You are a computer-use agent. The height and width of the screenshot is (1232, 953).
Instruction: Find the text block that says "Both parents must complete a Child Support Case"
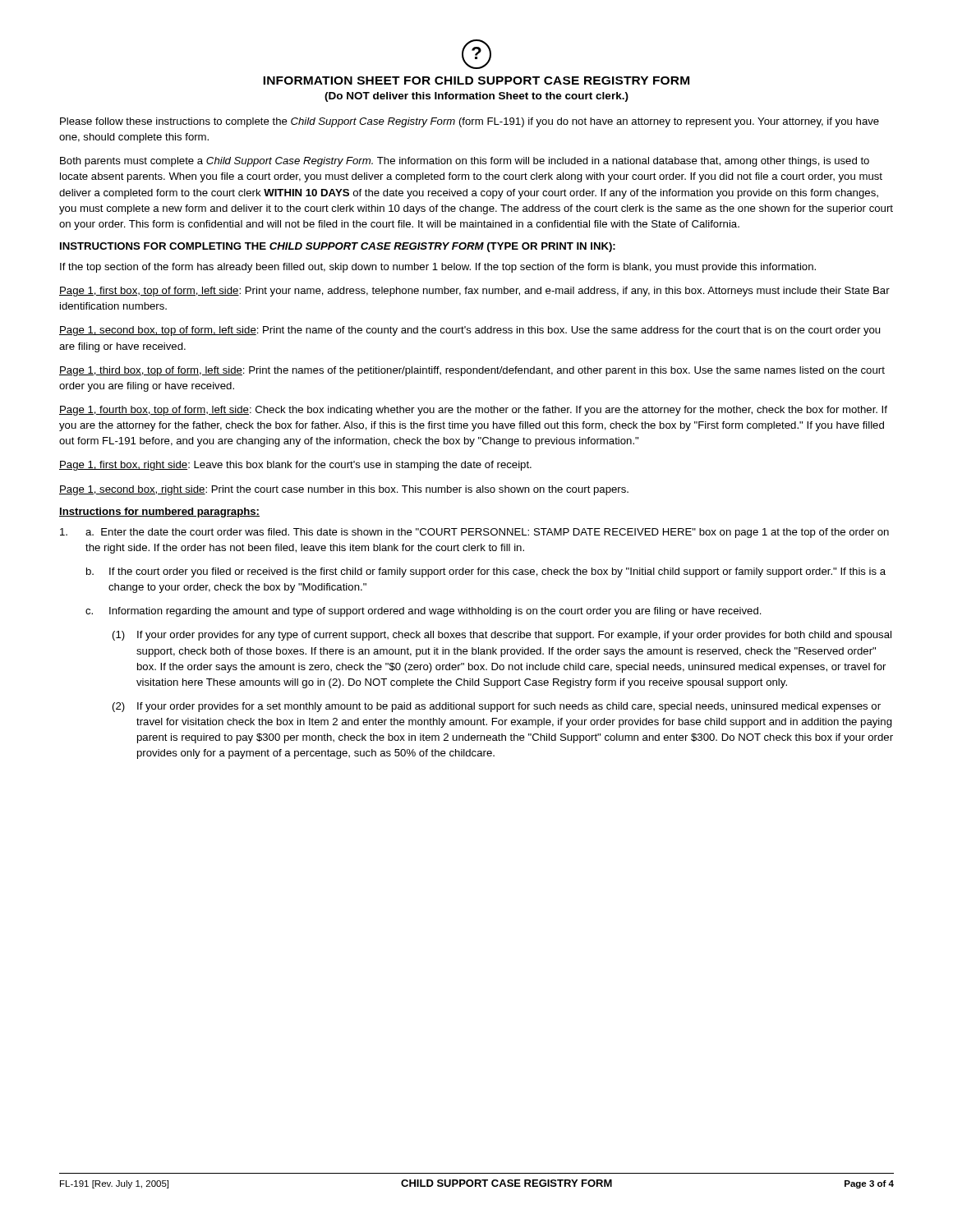(476, 192)
